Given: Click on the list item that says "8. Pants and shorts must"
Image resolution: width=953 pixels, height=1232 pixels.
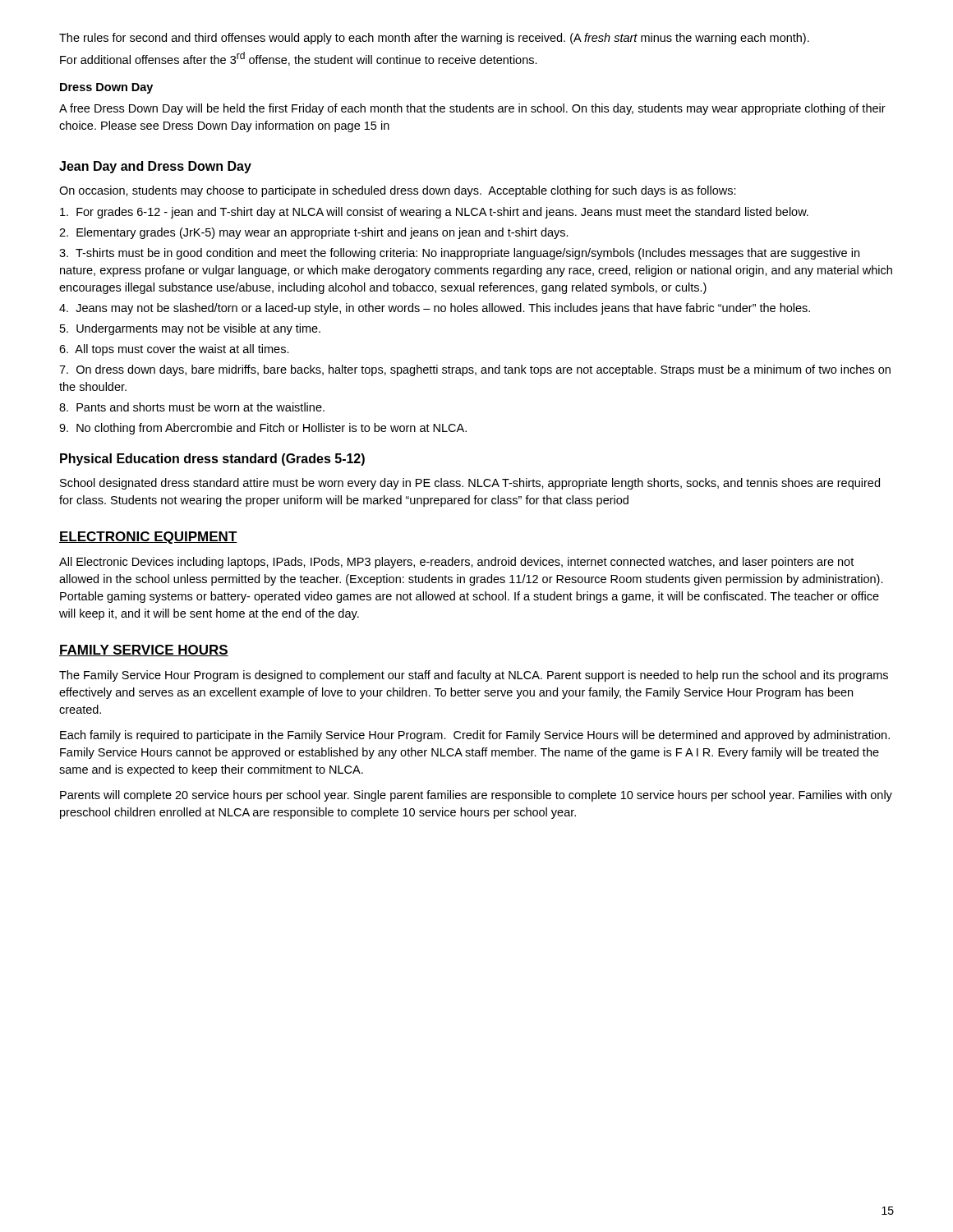Looking at the screenshot, I should pos(192,407).
